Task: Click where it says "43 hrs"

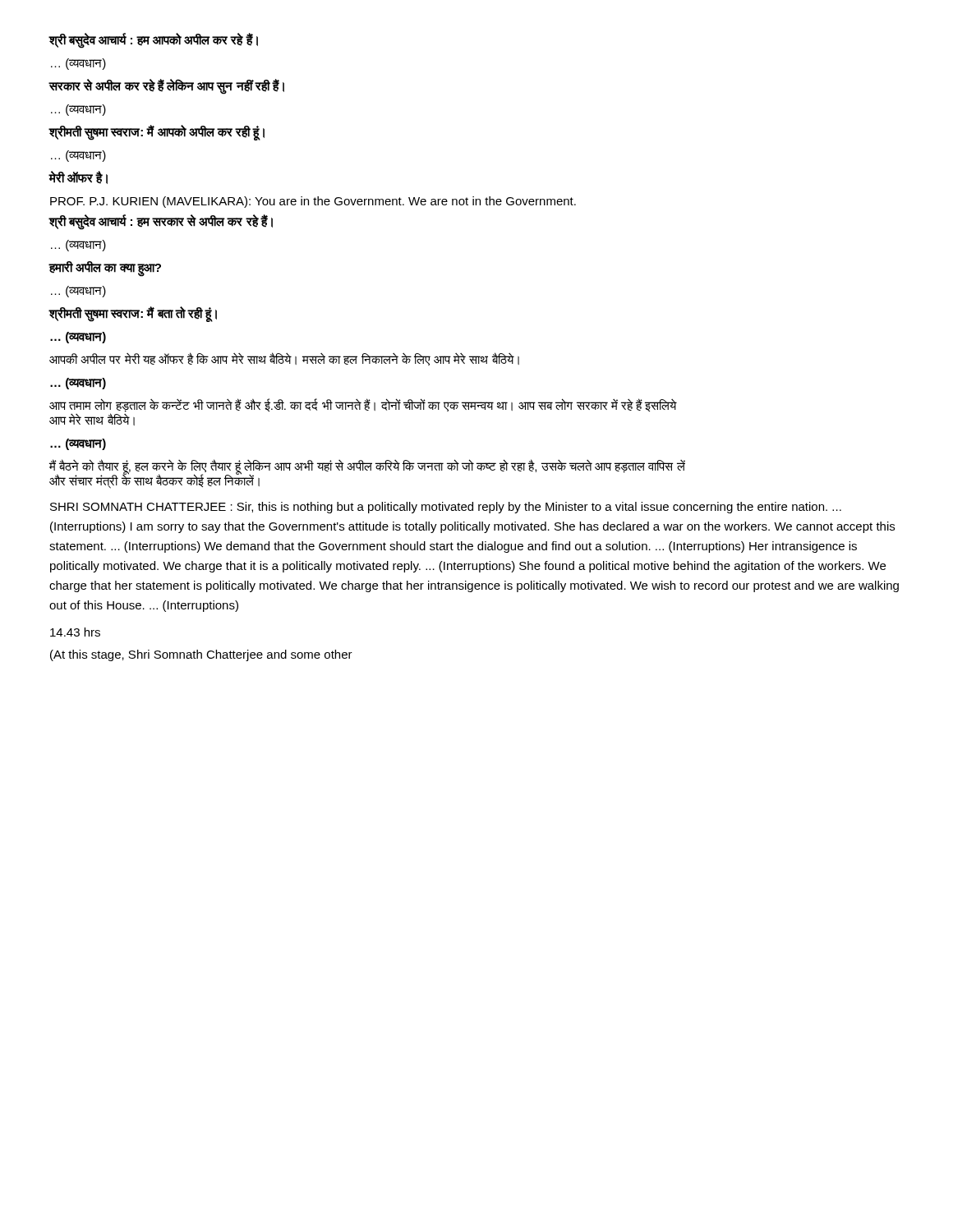Action: pos(75,632)
